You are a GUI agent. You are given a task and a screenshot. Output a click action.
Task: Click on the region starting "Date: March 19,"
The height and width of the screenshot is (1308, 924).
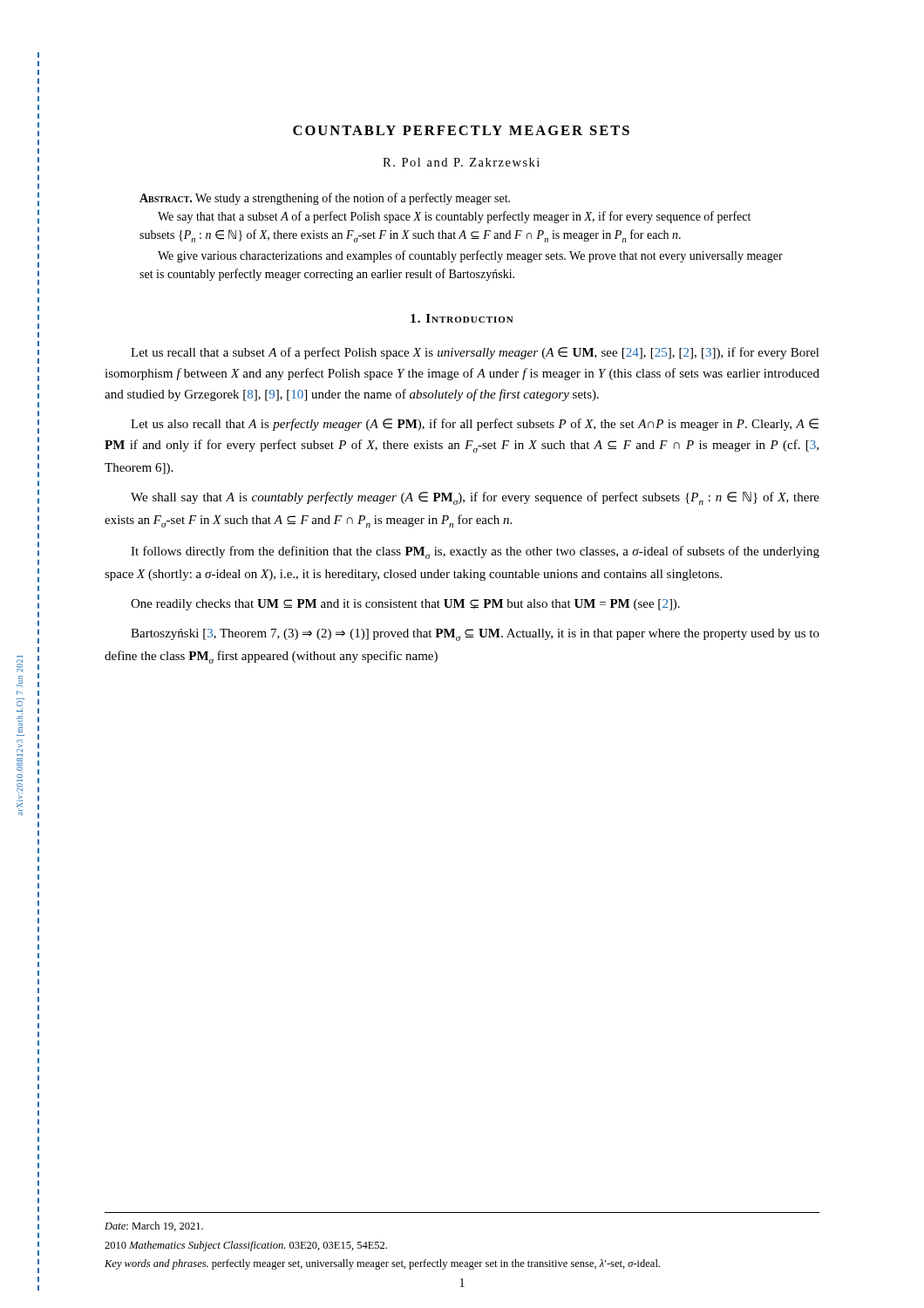(x=154, y=1226)
